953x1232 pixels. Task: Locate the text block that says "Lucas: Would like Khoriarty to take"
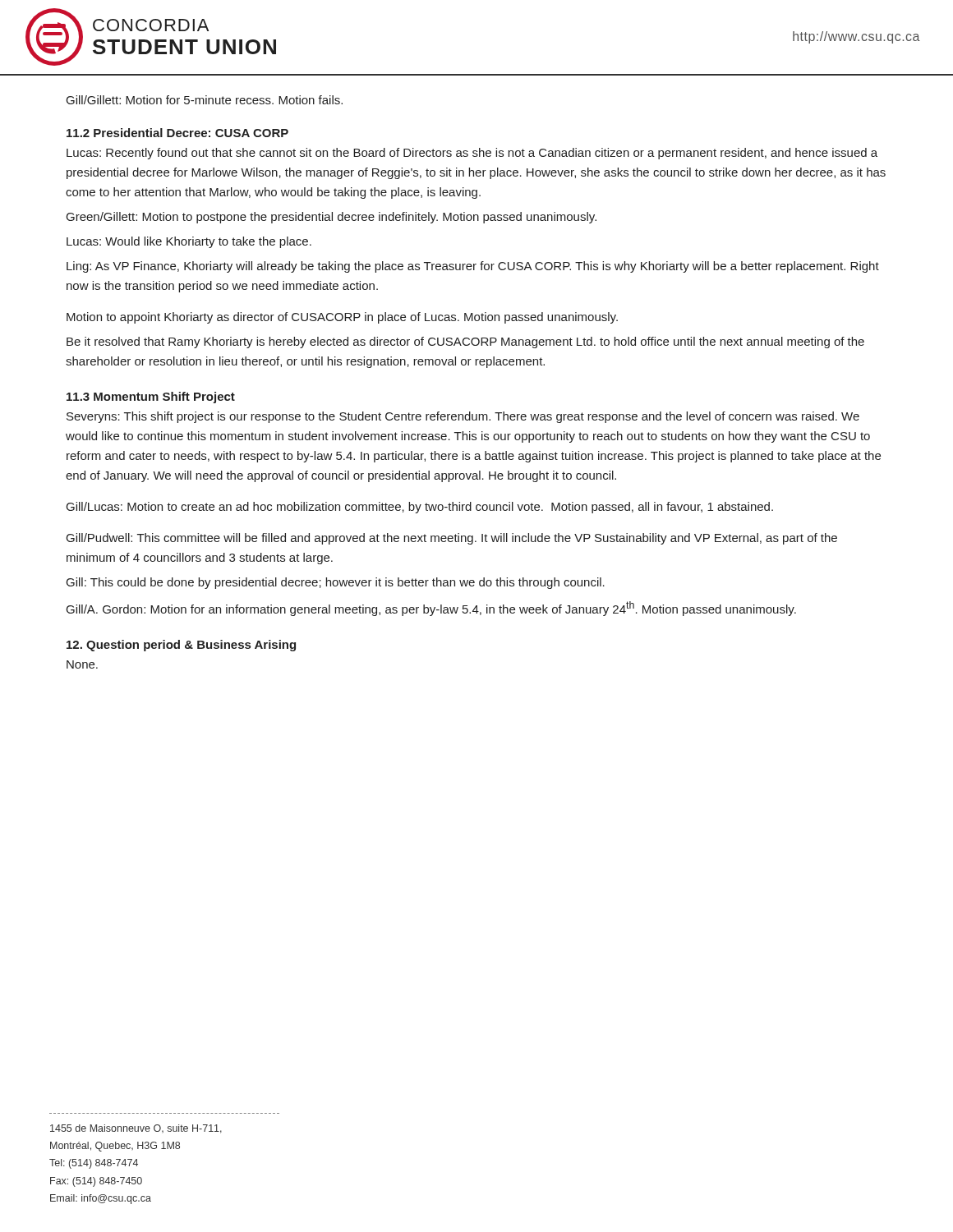tap(189, 241)
